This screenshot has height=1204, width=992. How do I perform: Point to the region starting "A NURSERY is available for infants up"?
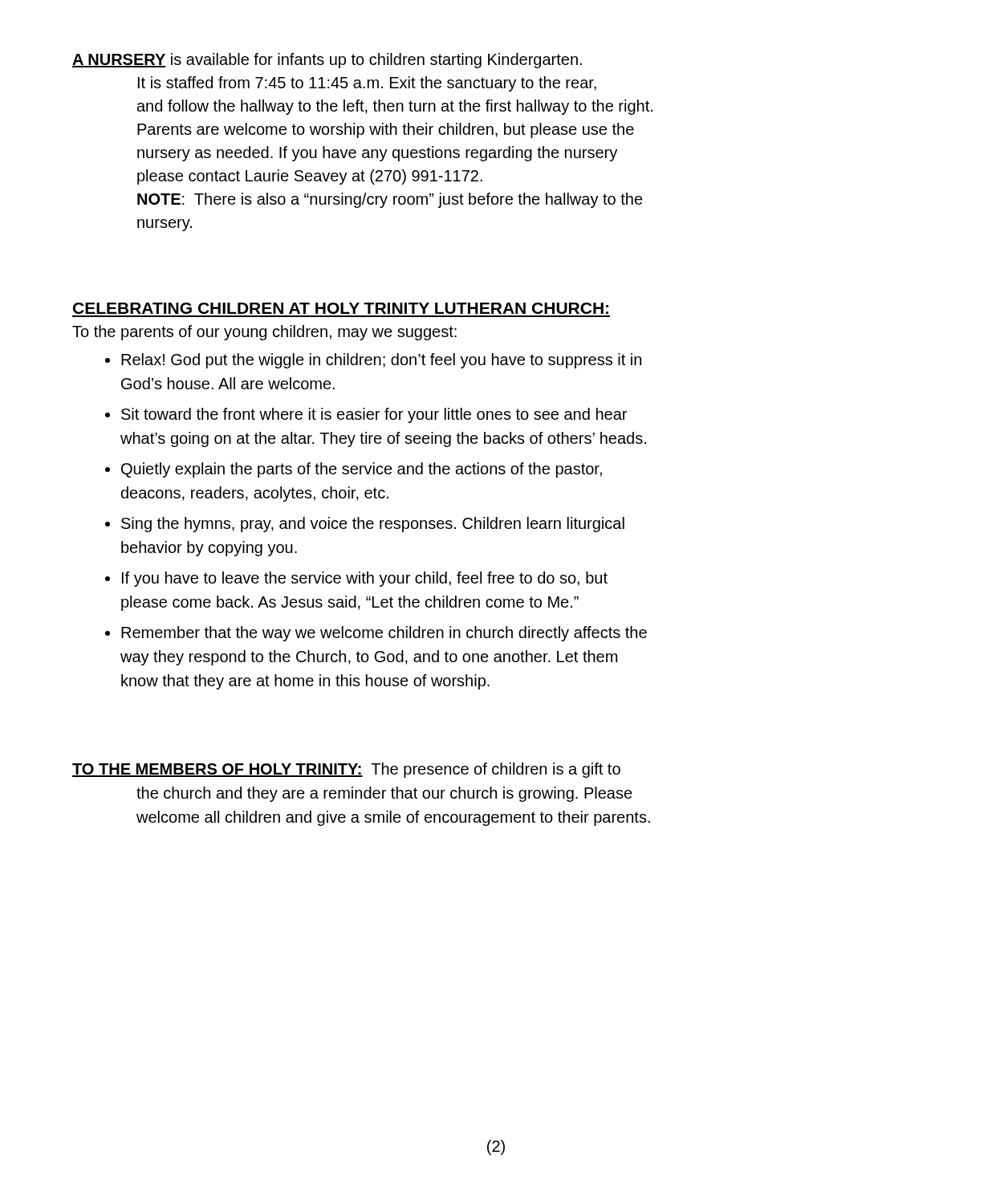(x=492, y=141)
